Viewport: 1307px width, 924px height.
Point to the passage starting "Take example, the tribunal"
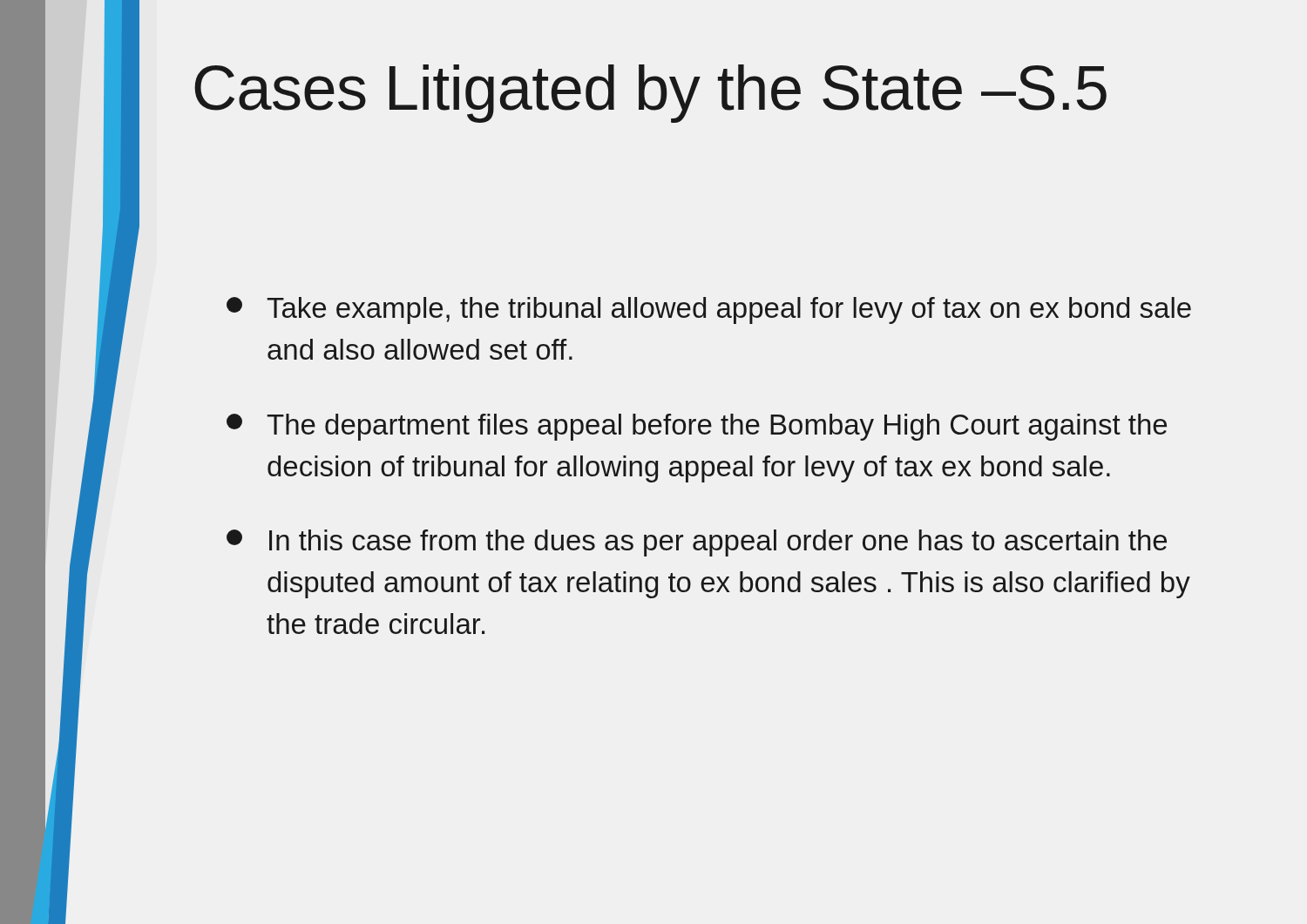pyautogui.click(x=732, y=329)
